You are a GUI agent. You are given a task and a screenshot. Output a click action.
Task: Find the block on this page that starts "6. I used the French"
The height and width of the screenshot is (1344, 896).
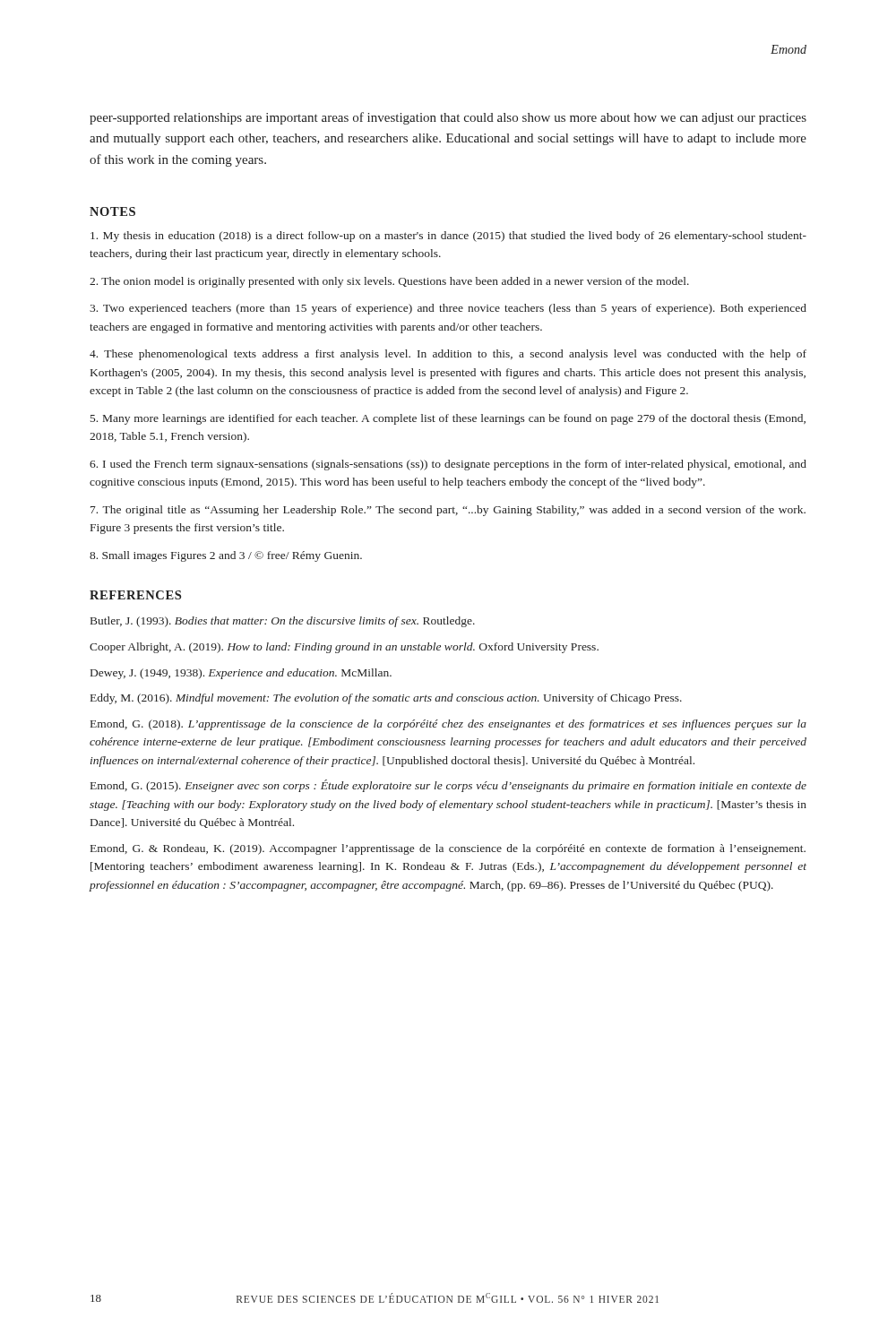click(448, 473)
